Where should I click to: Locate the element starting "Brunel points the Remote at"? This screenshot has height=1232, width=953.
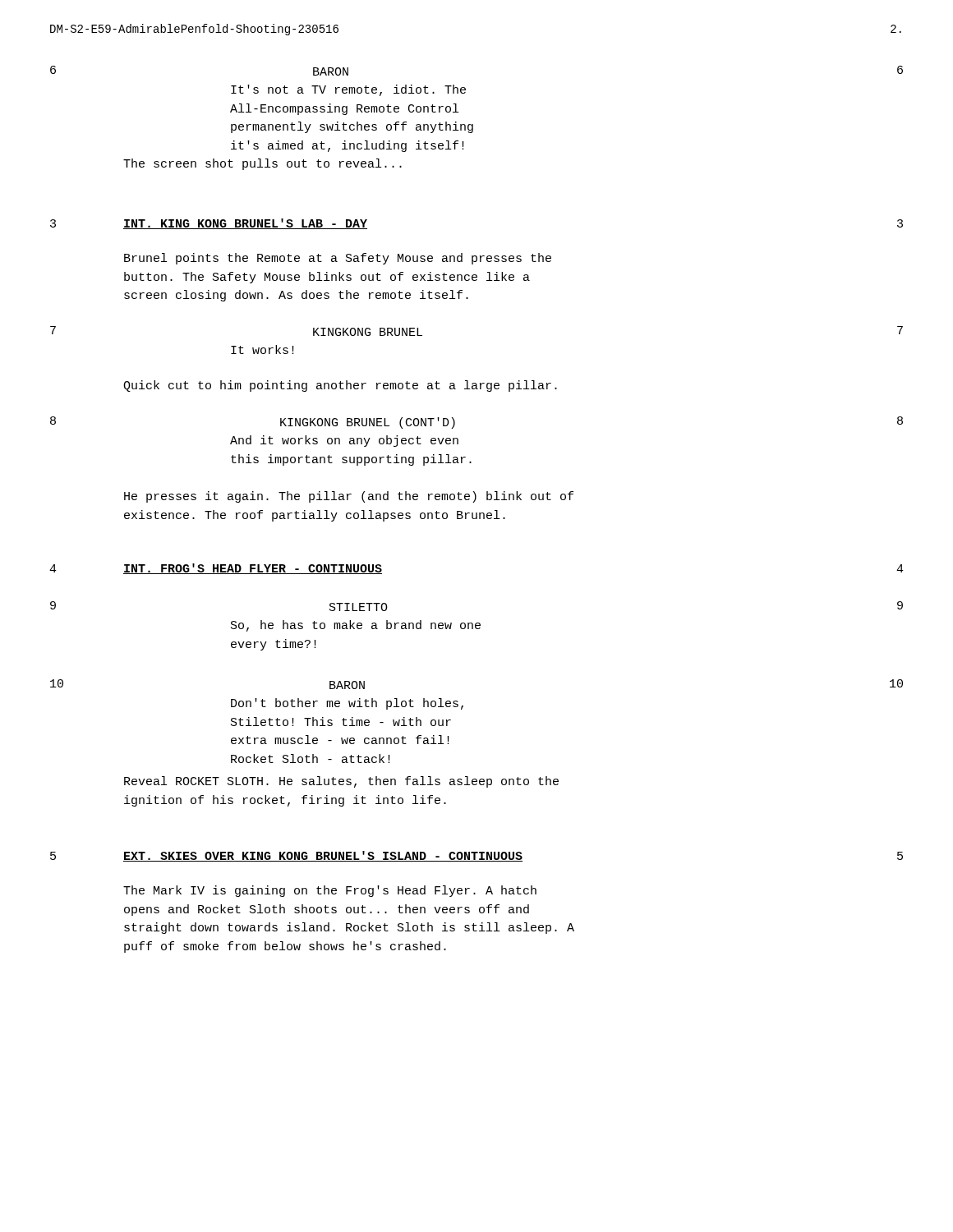click(338, 278)
